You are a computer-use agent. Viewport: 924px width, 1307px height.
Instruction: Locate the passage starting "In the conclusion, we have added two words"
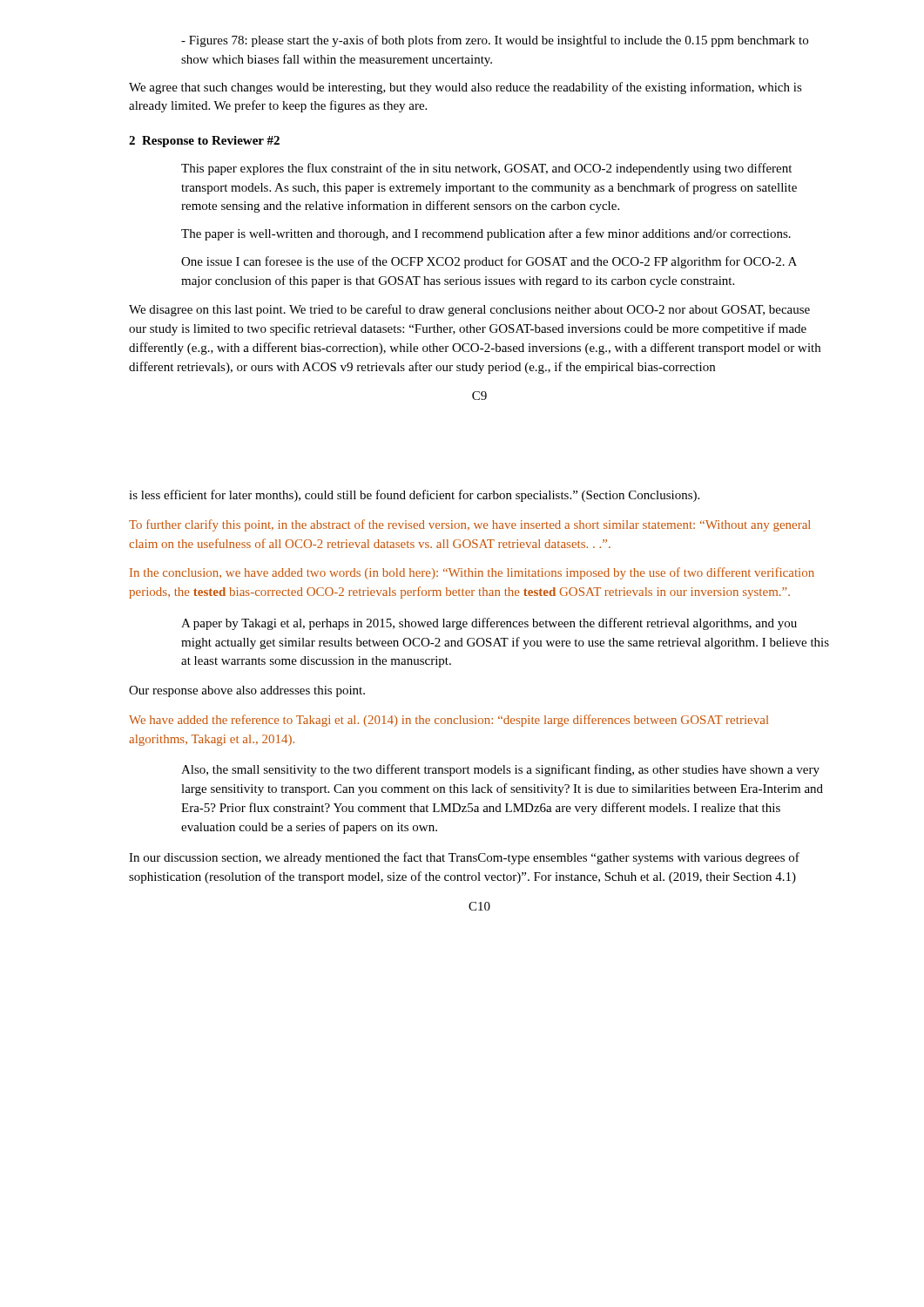pos(479,583)
